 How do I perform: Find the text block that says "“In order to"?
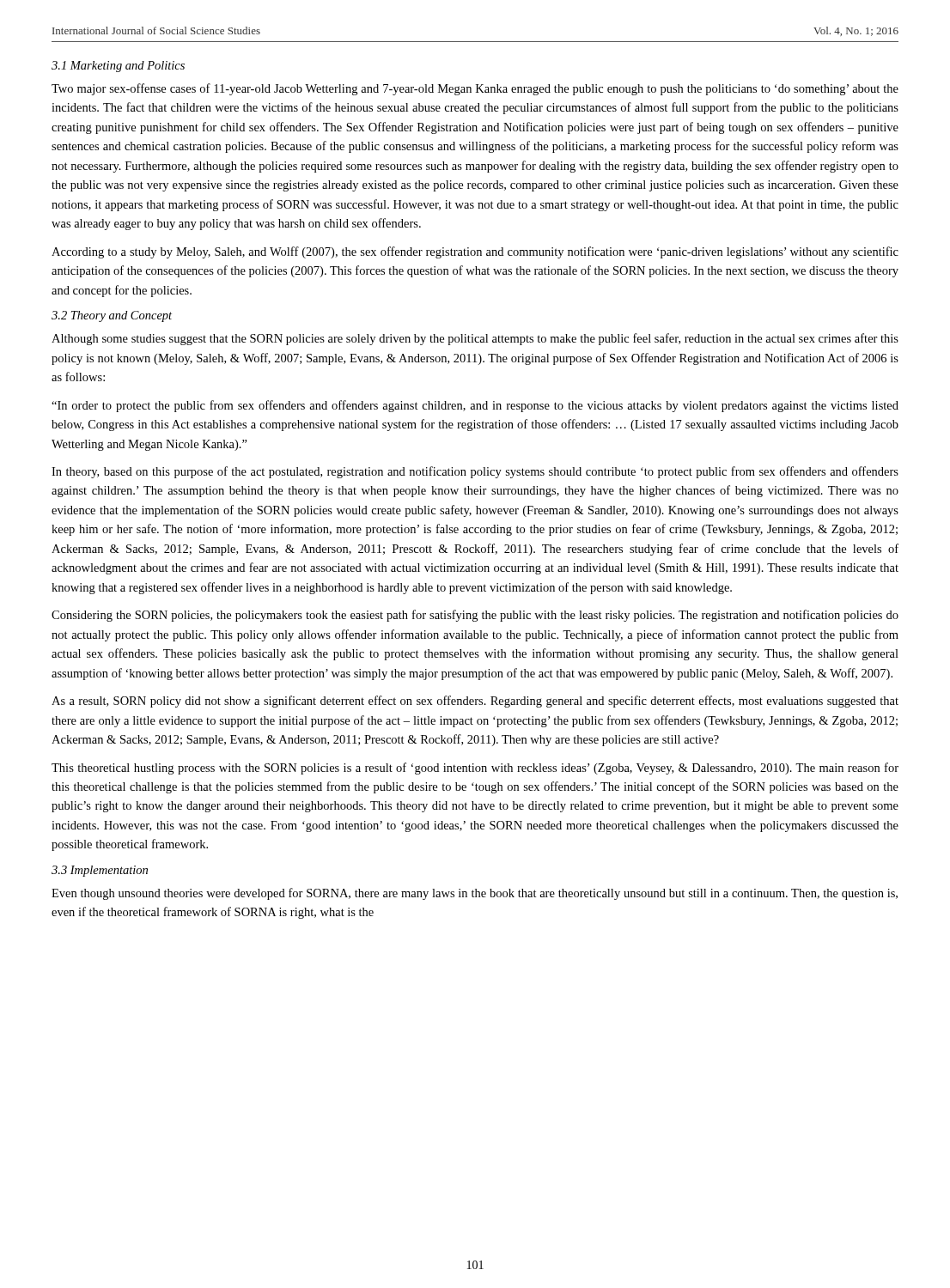[475, 424]
